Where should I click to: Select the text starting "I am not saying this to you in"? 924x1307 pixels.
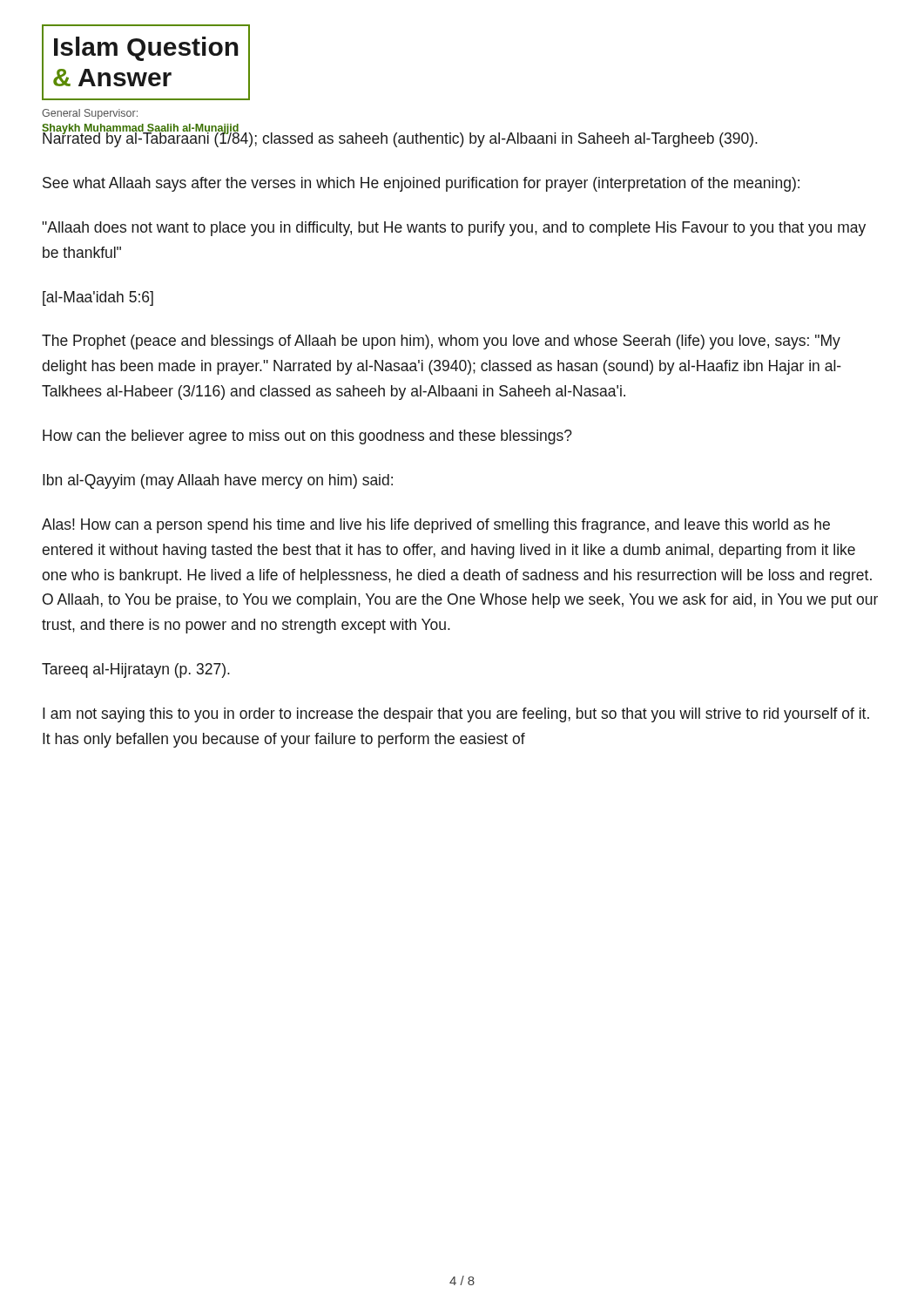[x=462, y=727]
